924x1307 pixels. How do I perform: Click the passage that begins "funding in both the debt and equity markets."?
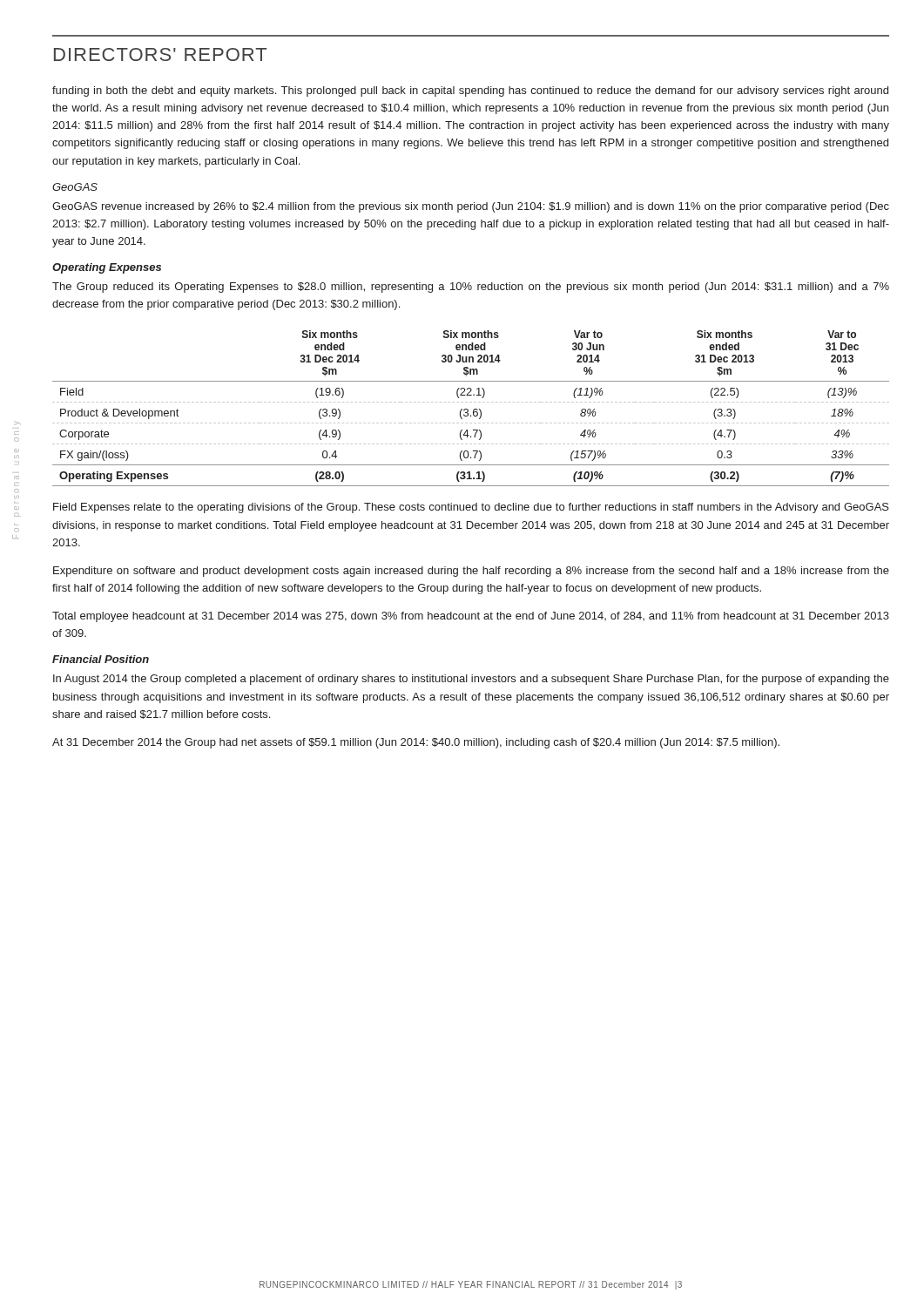(x=471, y=125)
